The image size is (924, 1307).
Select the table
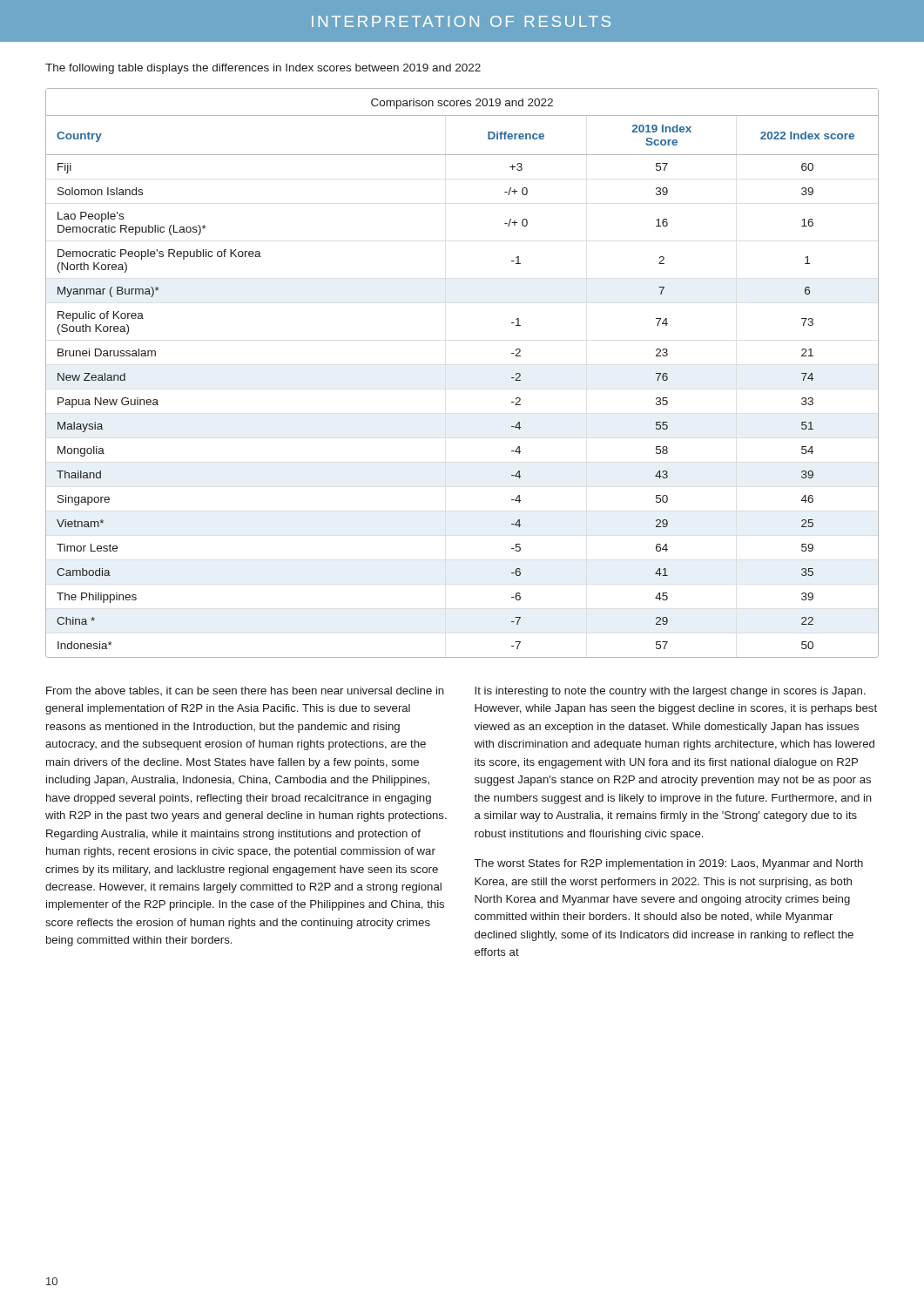(462, 373)
